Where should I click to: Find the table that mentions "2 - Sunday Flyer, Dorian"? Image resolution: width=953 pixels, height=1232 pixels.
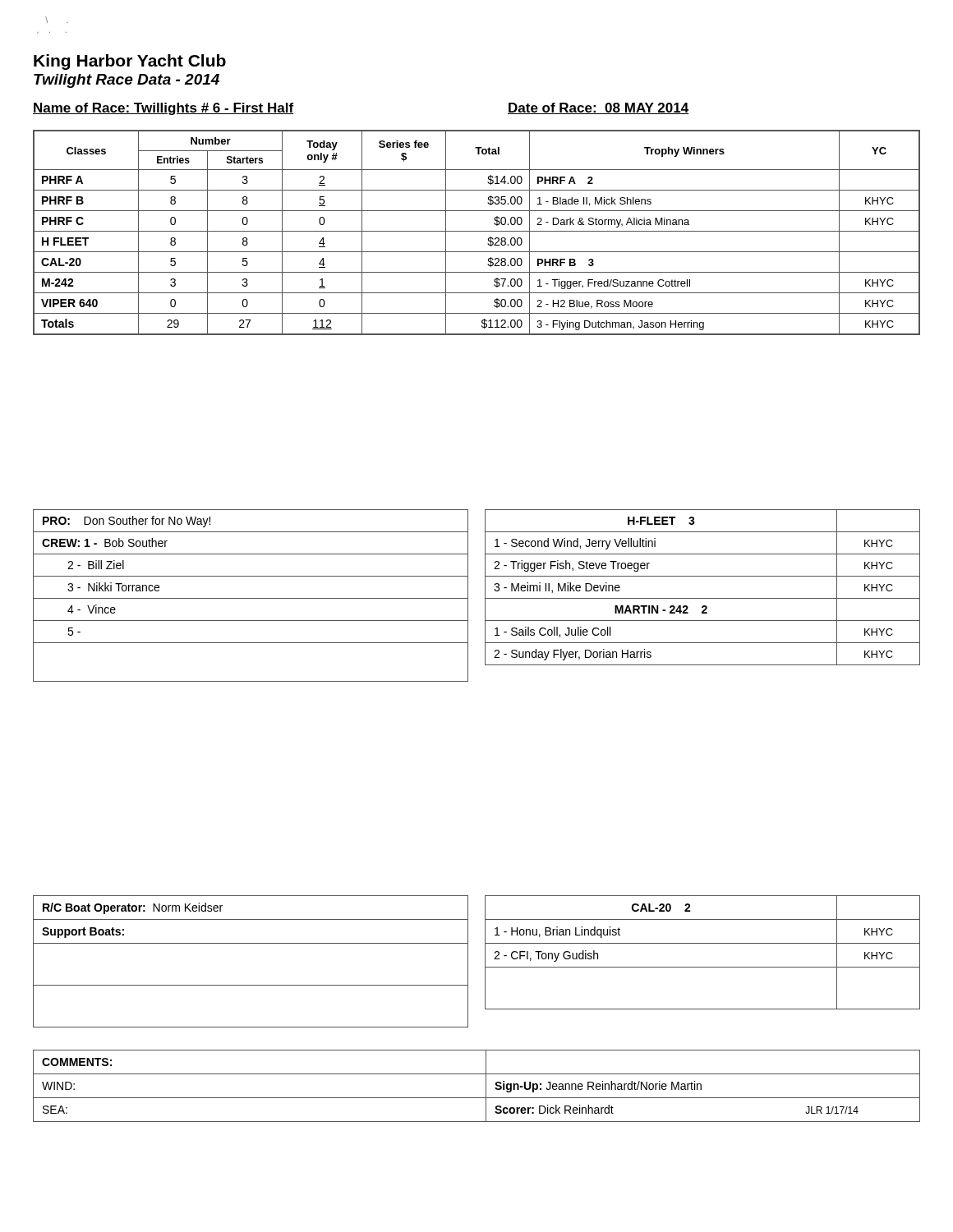tap(702, 587)
